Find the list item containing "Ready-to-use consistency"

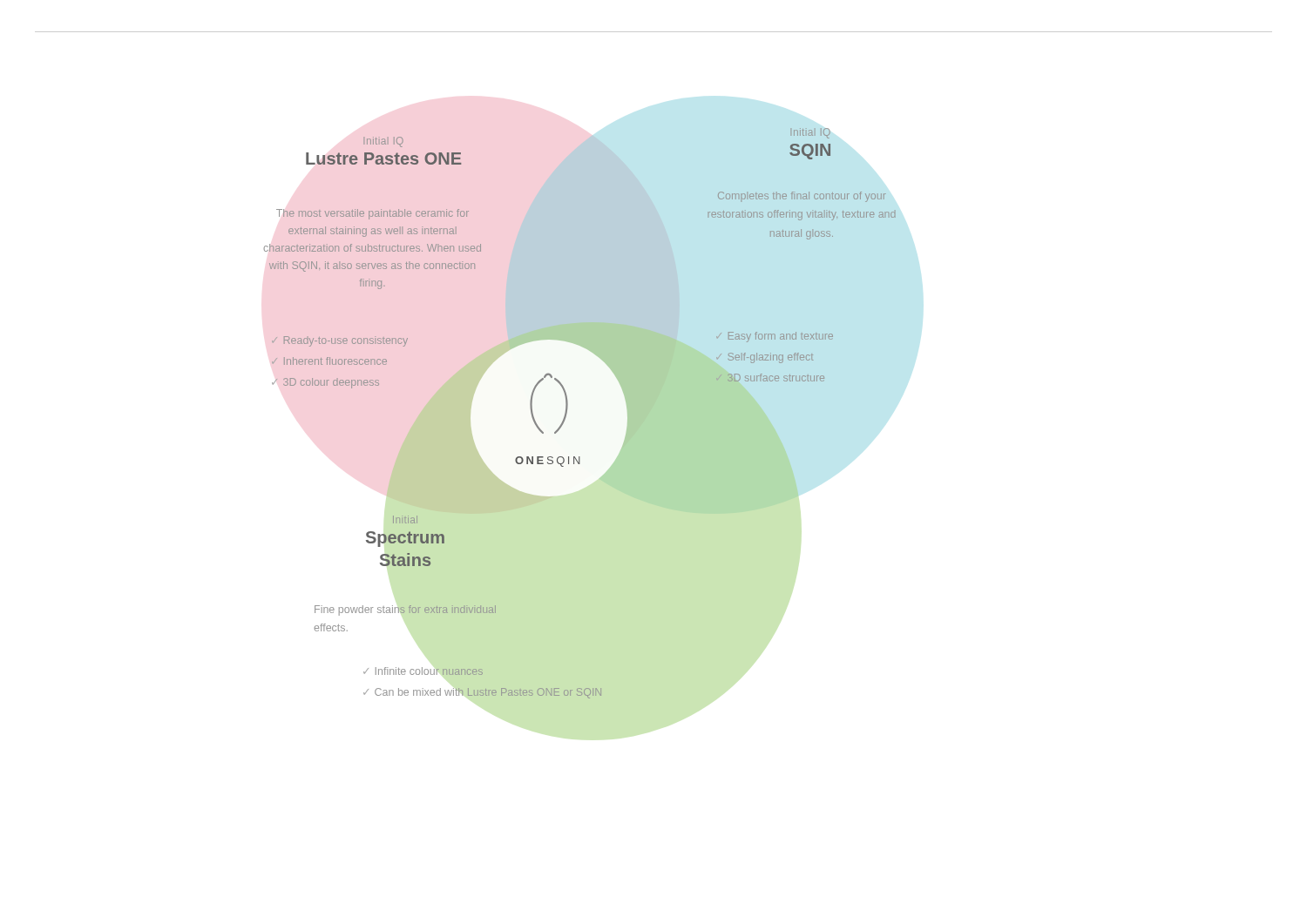click(x=345, y=340)
